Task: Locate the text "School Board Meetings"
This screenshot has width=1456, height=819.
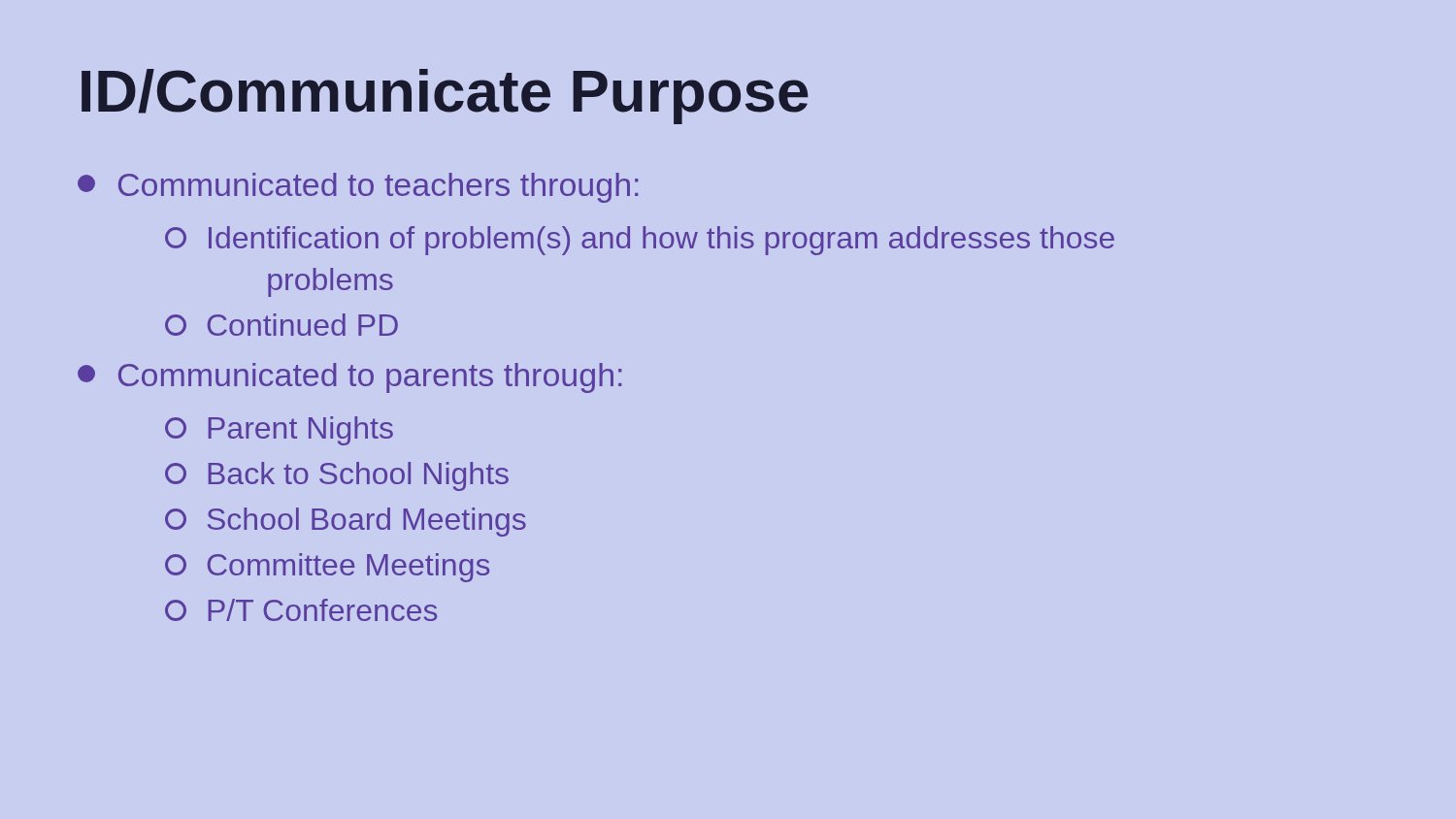Action: pos(346,522)
